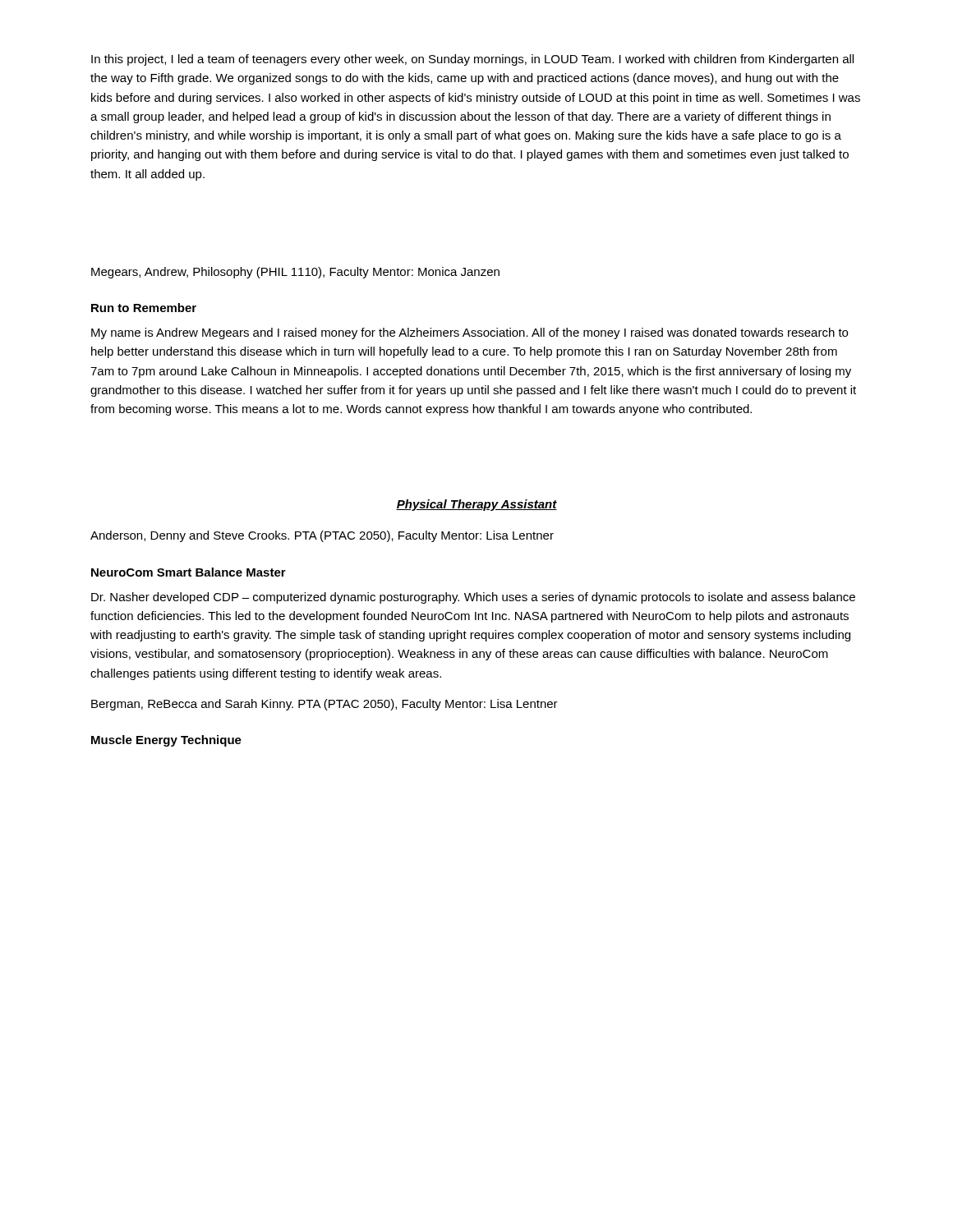Click where it says "Run to Remember"

coord(143,308)
